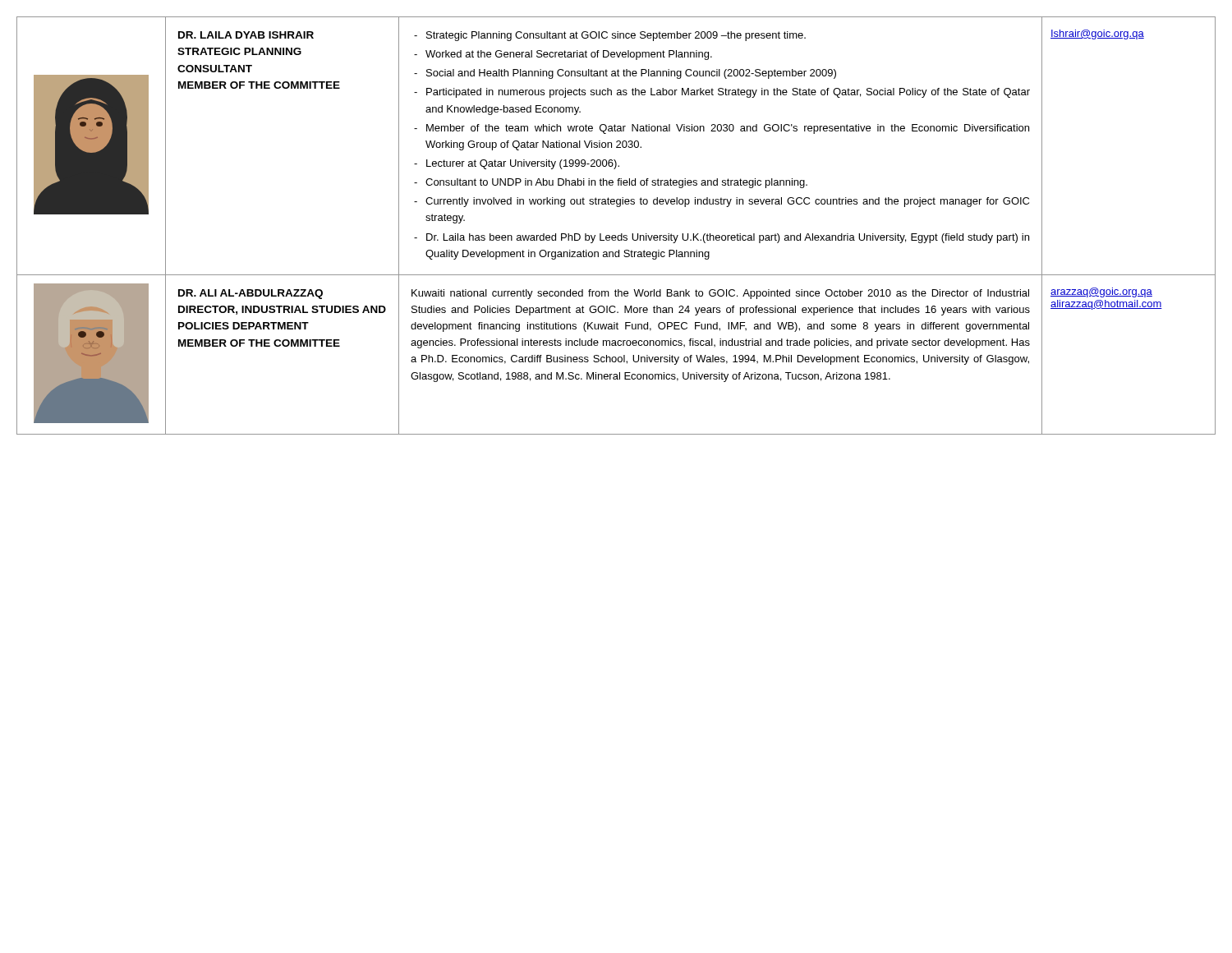1232x953 pixels.
Task: Locate the text block that reads "DR. ALI AL-ABDULRAZZAQ DIRECTOR, INDUSTRIAL STUDIES AND"
Action: pyautogui.click(x=282, y=318)
